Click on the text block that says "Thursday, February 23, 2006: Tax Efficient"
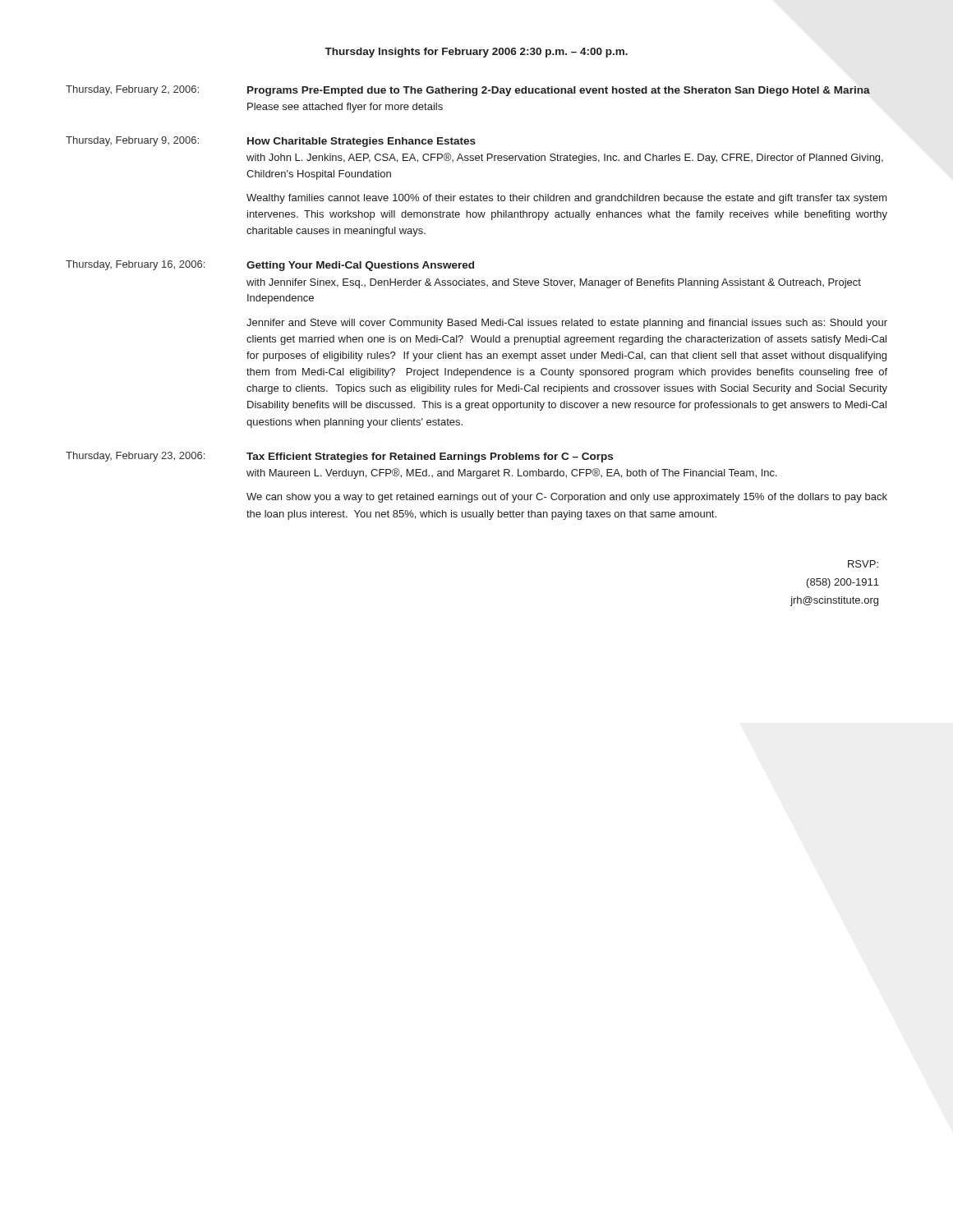 tap(476, 485)
